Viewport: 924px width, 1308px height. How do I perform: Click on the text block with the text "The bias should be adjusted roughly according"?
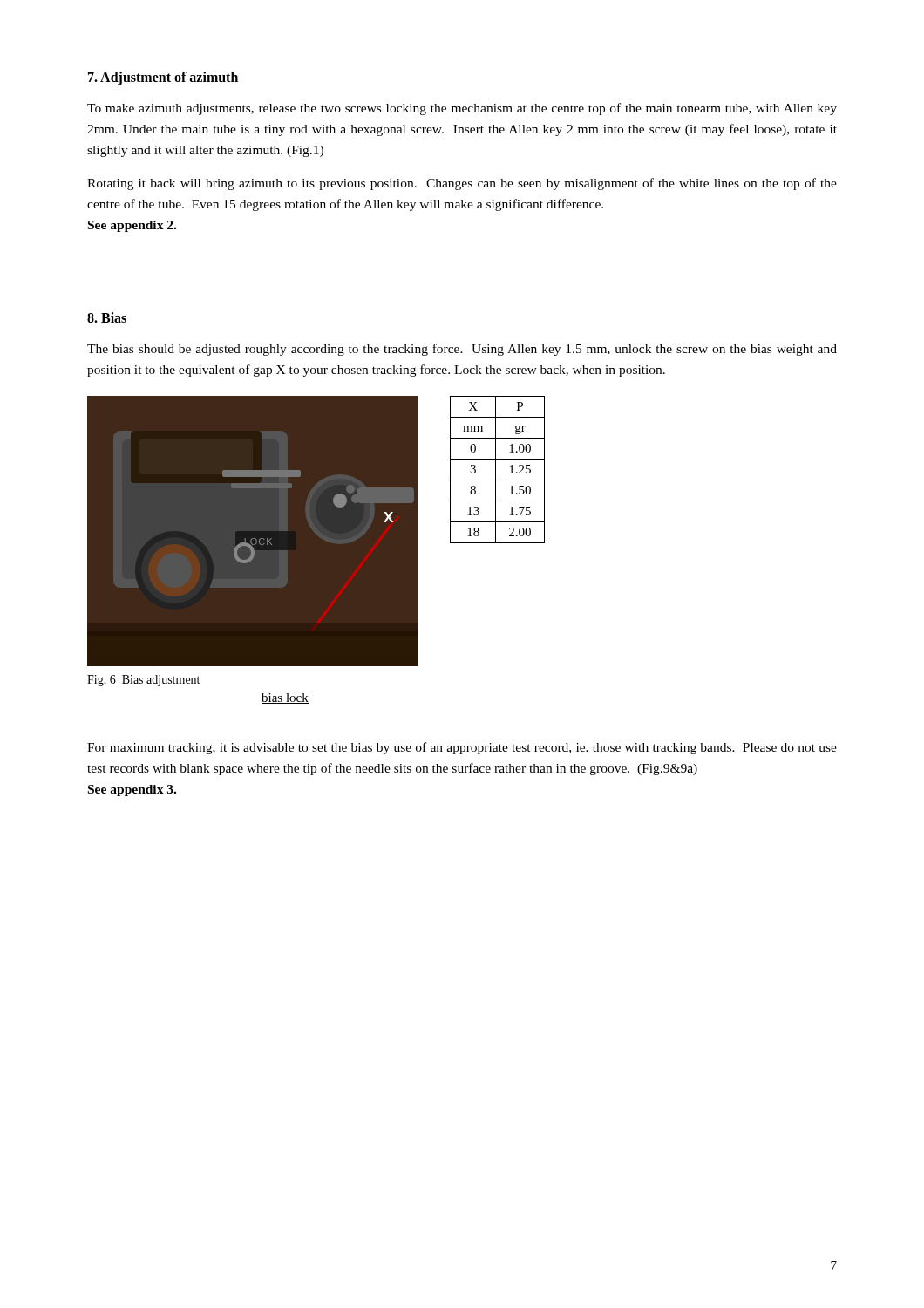462,359
